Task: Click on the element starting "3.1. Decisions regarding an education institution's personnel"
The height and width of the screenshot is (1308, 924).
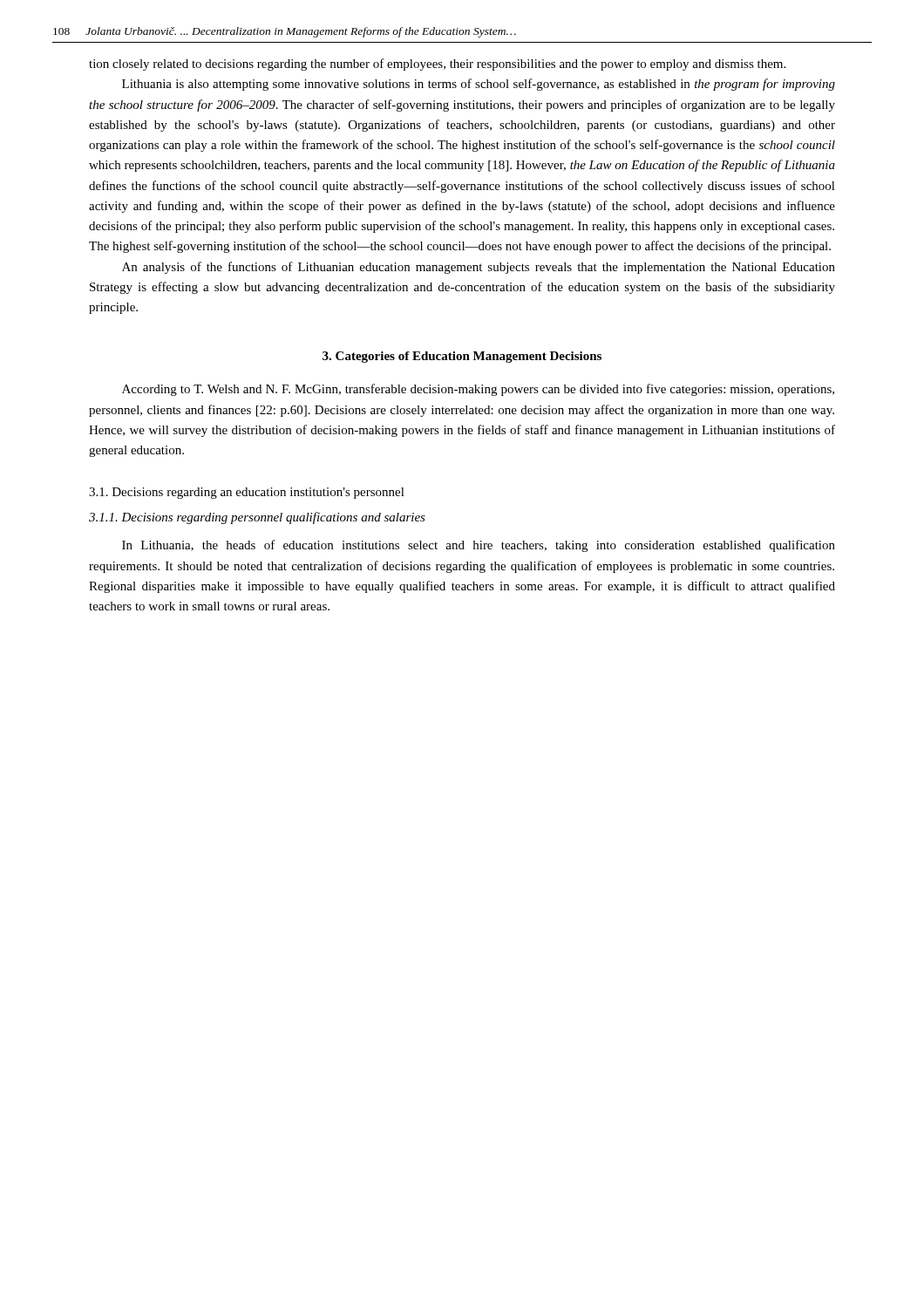Action: coord(247,492)
